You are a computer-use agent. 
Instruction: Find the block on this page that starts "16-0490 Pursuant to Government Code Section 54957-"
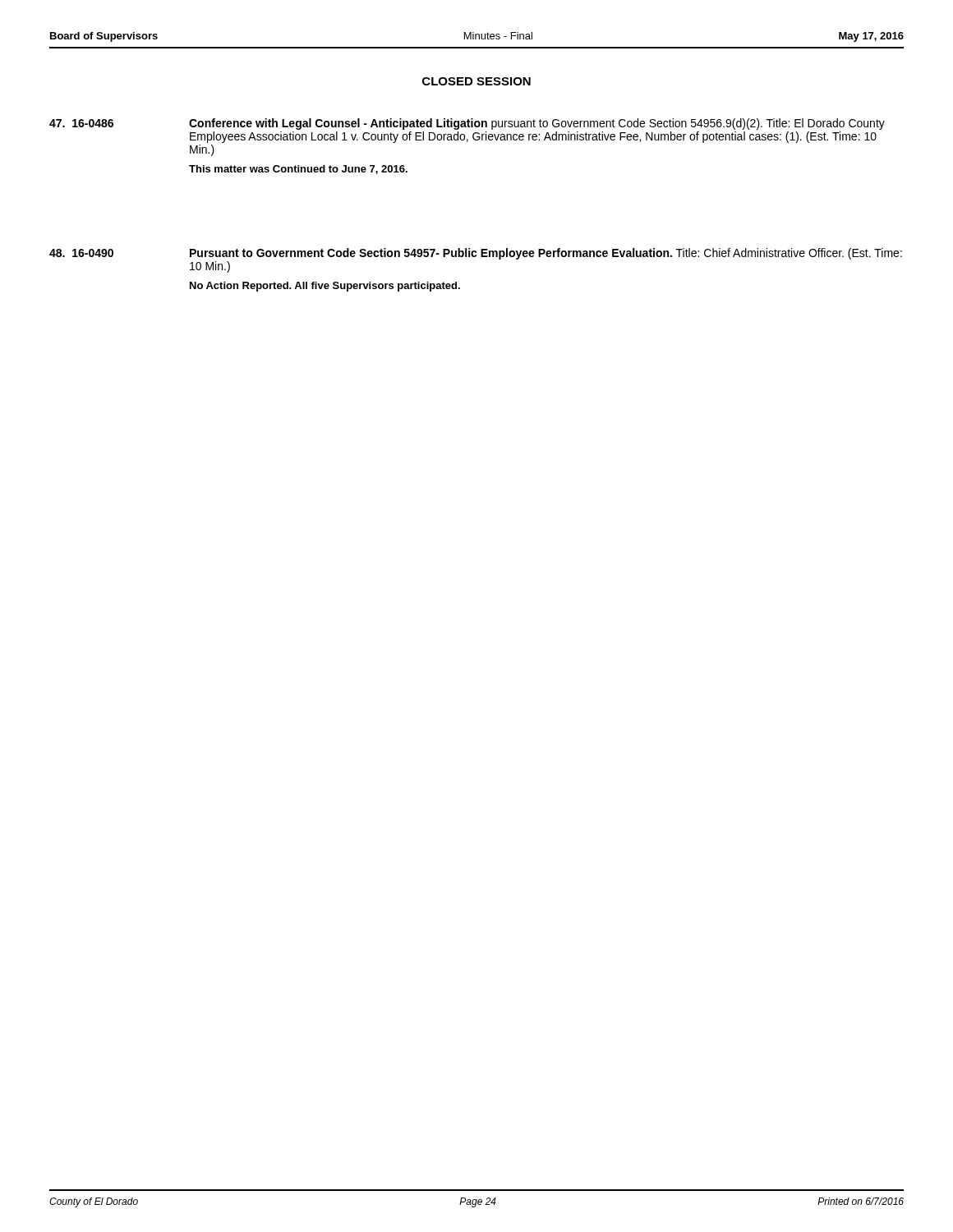pos(476,254)
